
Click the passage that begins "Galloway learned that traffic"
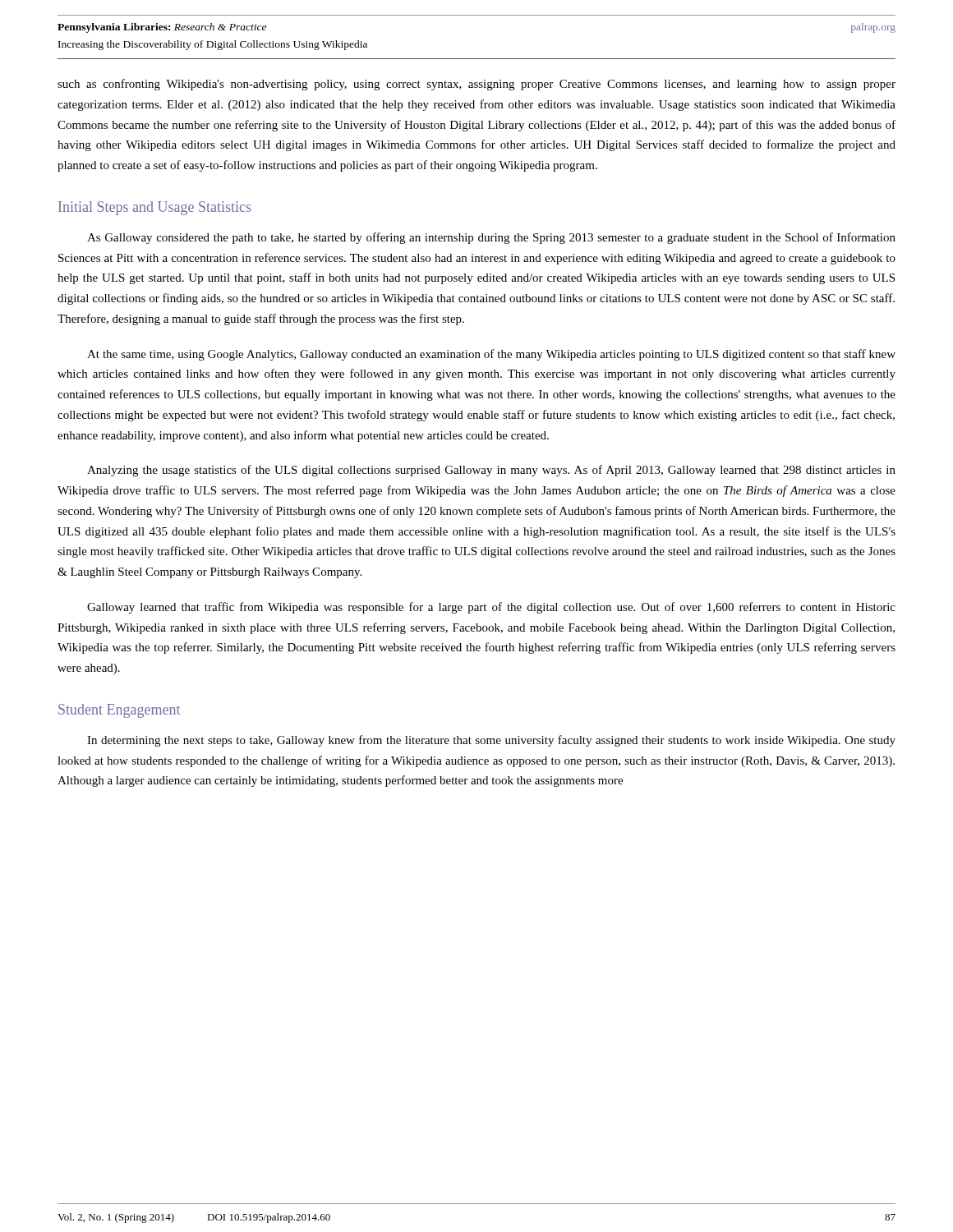pyautogui.click(x=476, y=637)
